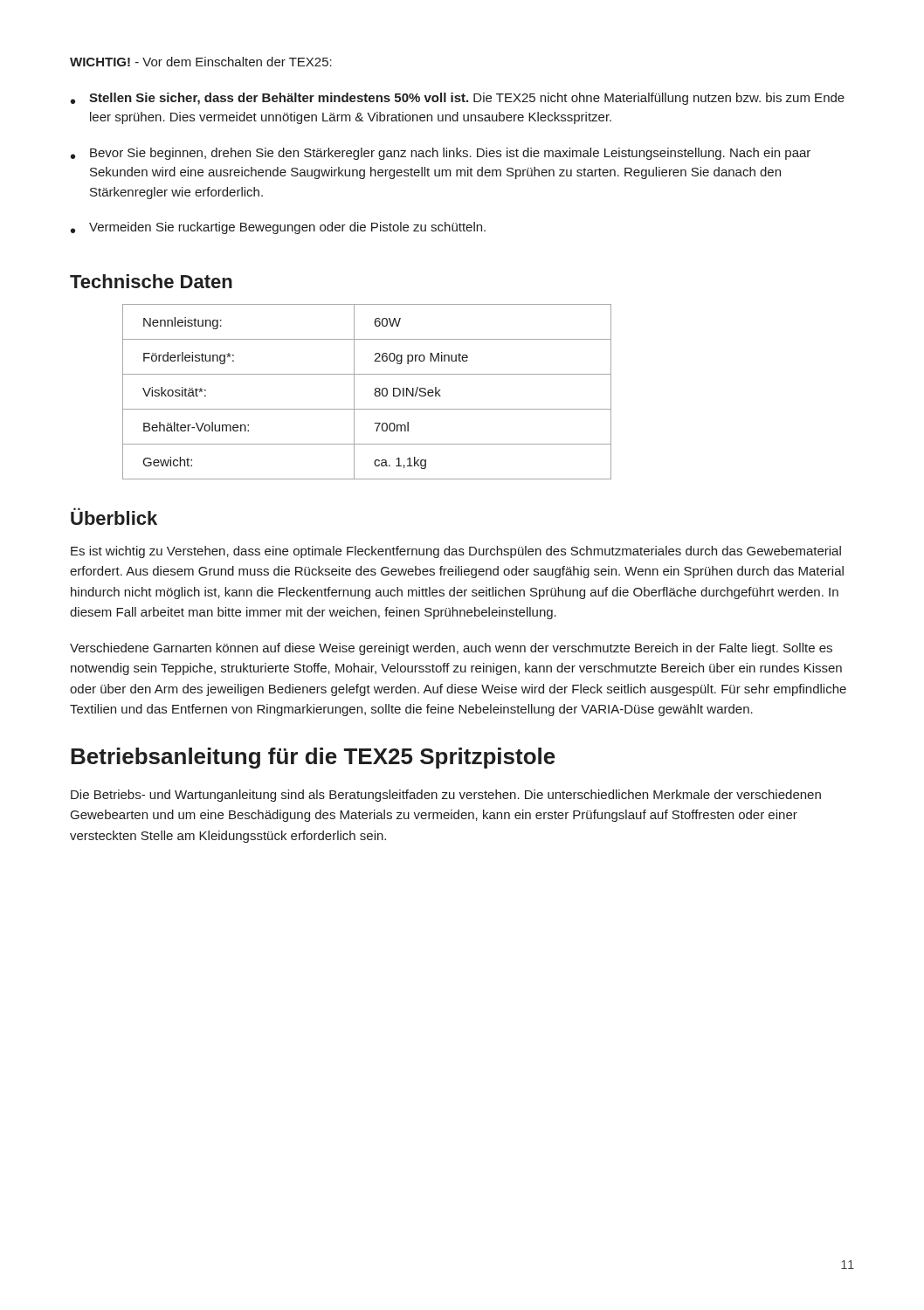This screenshot has width=924, height=1310.
Task: Navigate to the passage starting "Technische Daten"
Action: pyautogui.click(x=151, y=282)
